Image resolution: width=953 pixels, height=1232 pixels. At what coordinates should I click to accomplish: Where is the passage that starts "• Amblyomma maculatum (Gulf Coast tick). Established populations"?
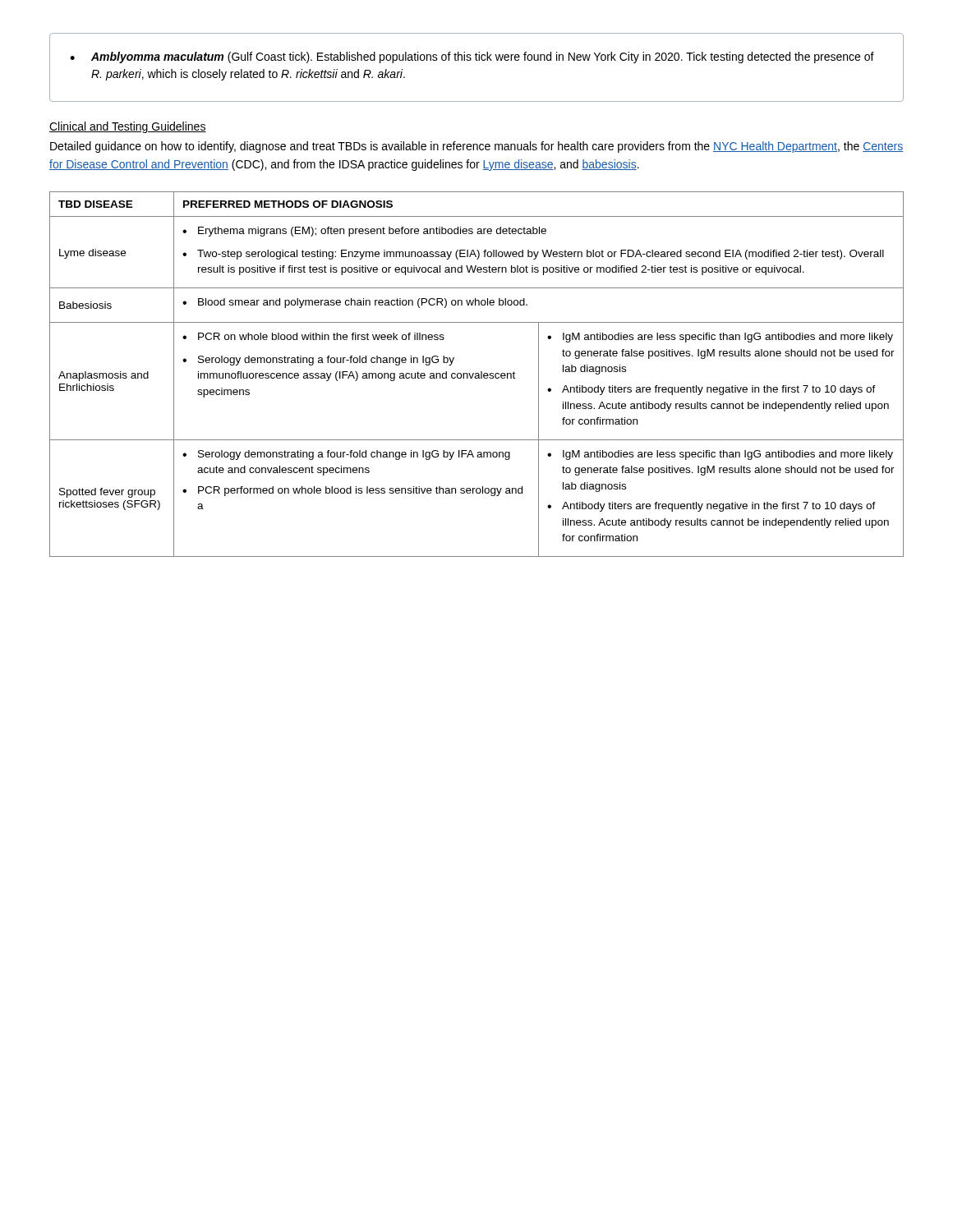[x=476, y=66]
